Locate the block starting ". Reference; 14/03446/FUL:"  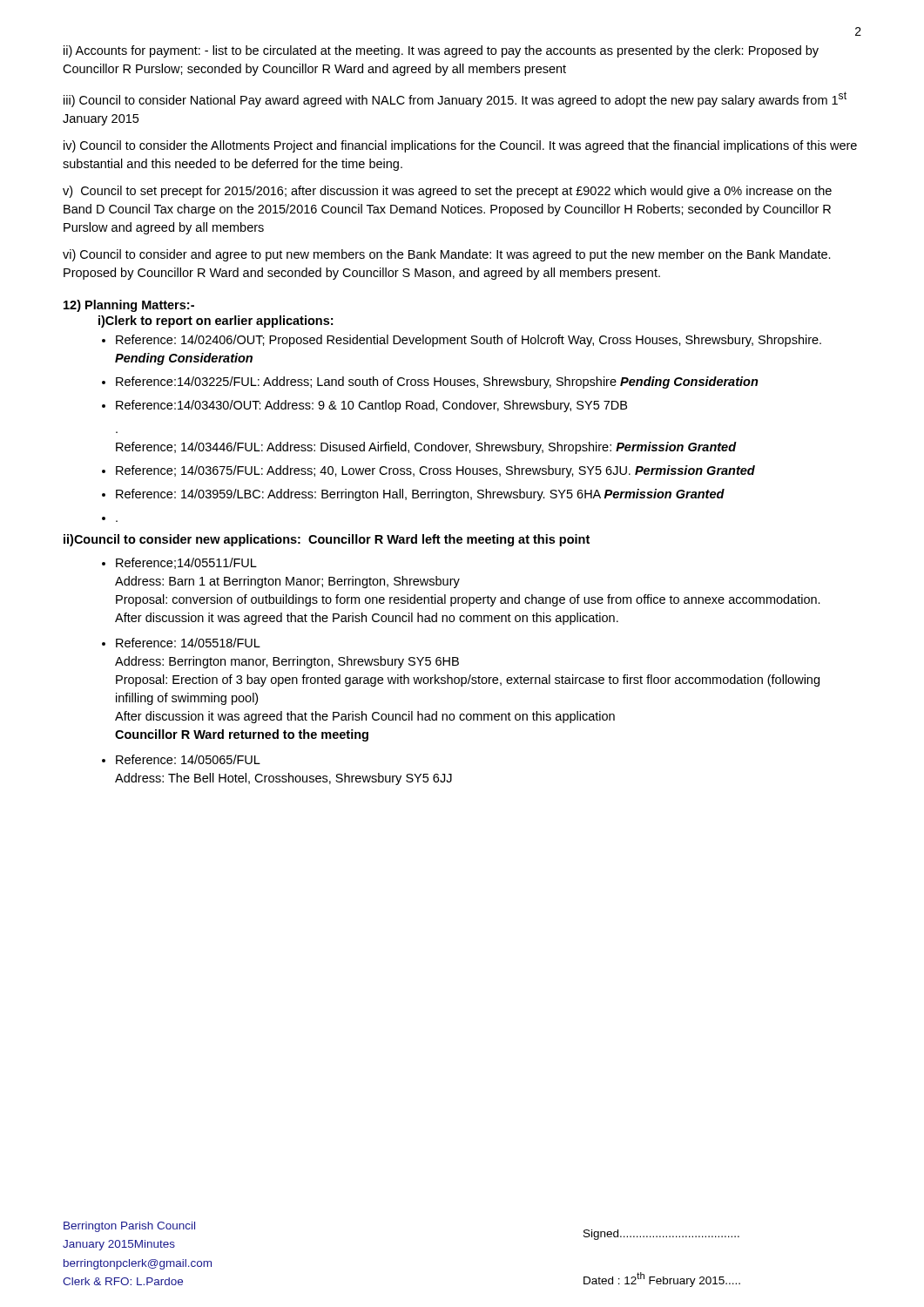point(425,438)
